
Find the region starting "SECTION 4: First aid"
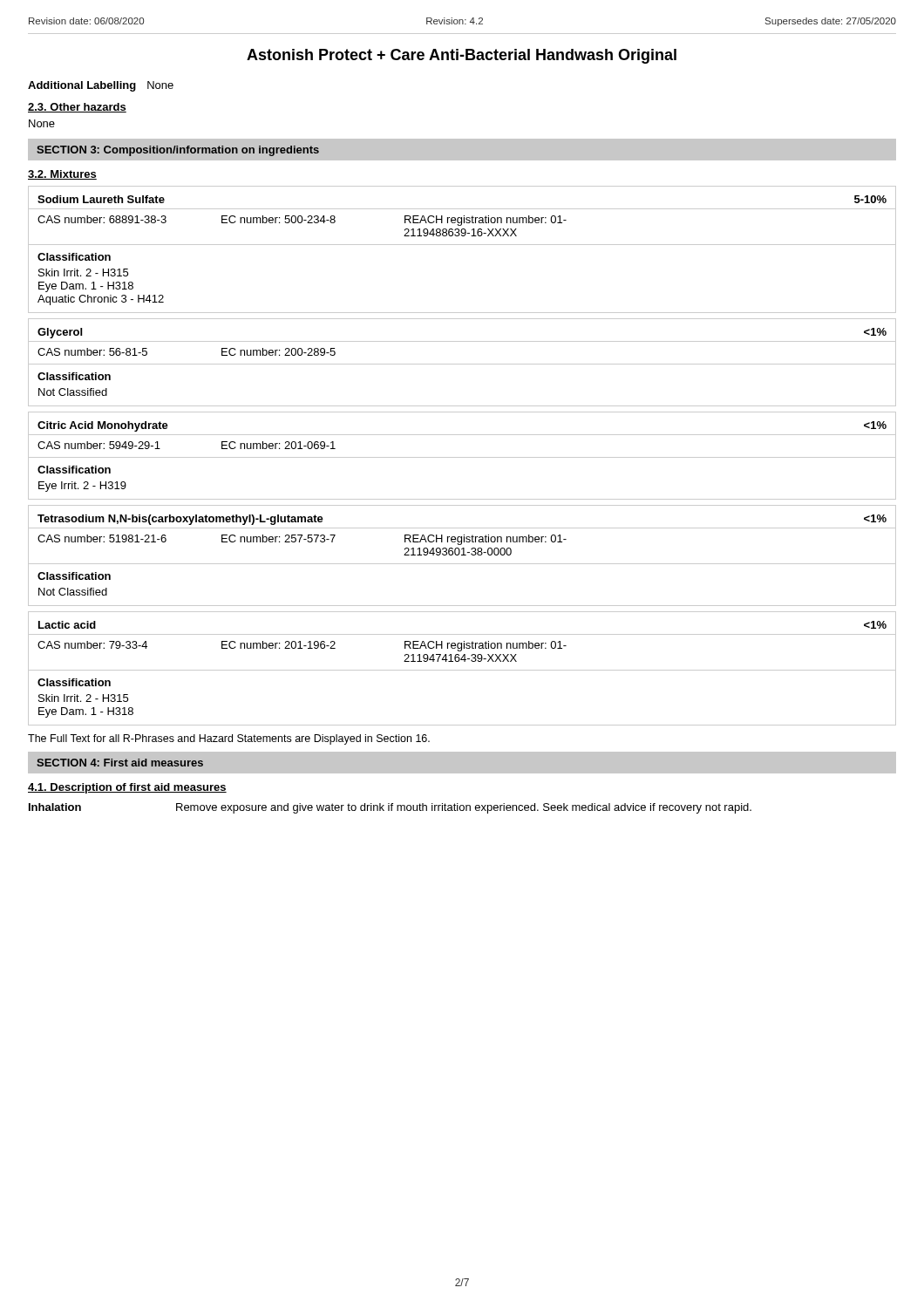point(120,763)
